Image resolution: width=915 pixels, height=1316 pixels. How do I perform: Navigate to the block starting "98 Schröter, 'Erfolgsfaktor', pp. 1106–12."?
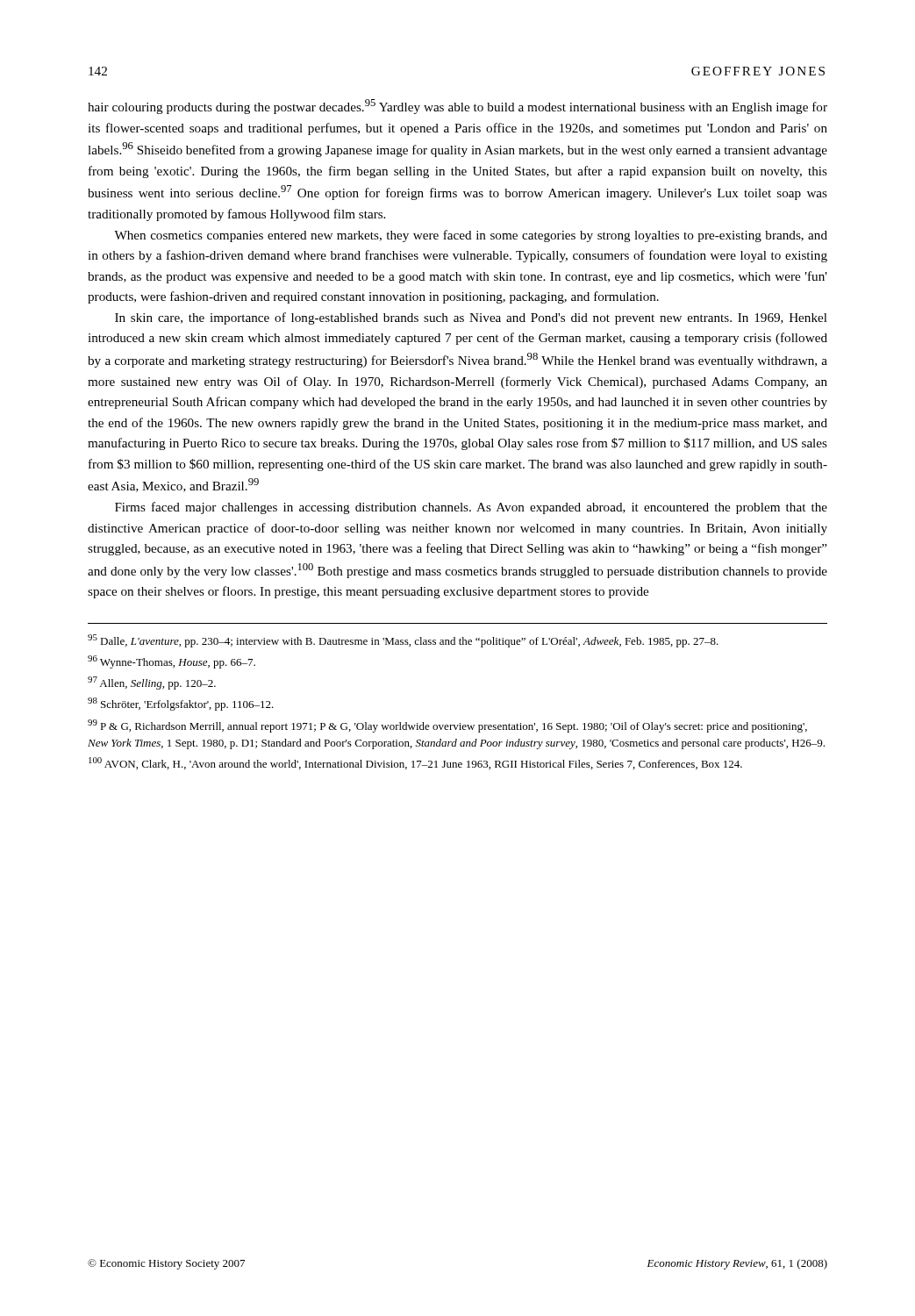pos(181,703)
